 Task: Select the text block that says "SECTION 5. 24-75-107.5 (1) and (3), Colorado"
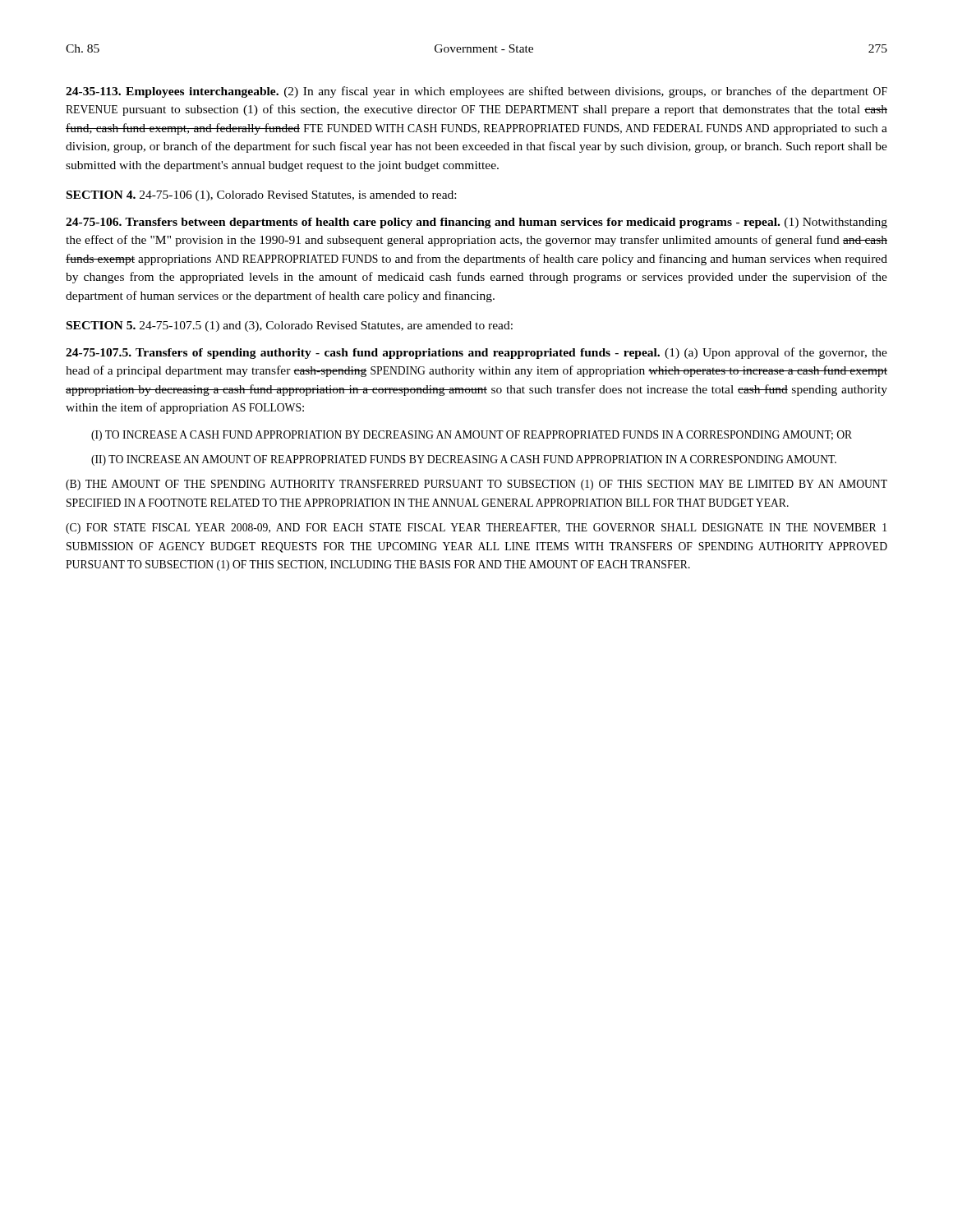pos(476,326)
